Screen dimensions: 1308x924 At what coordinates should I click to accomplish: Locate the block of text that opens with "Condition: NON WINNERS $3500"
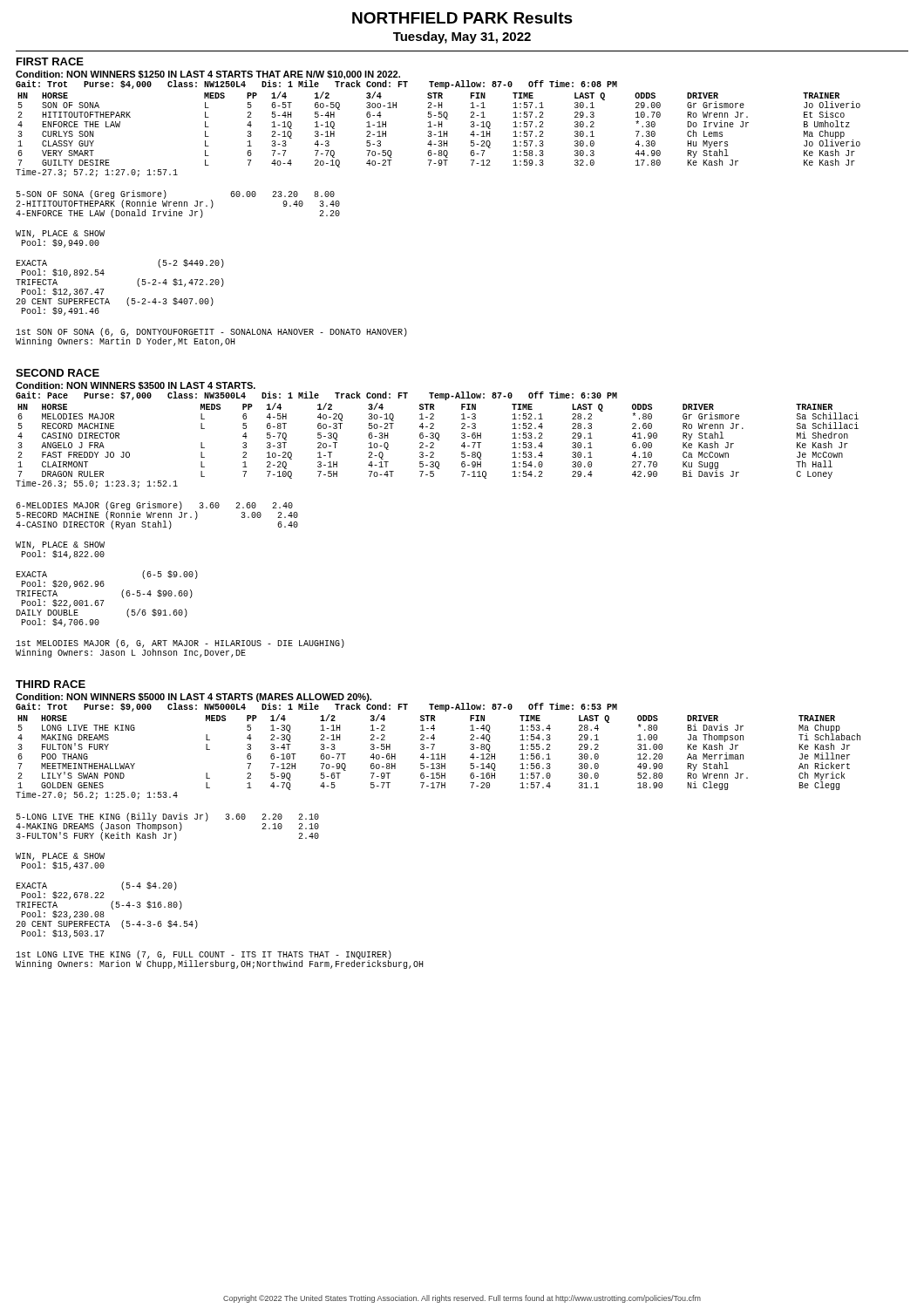[136, 385]
